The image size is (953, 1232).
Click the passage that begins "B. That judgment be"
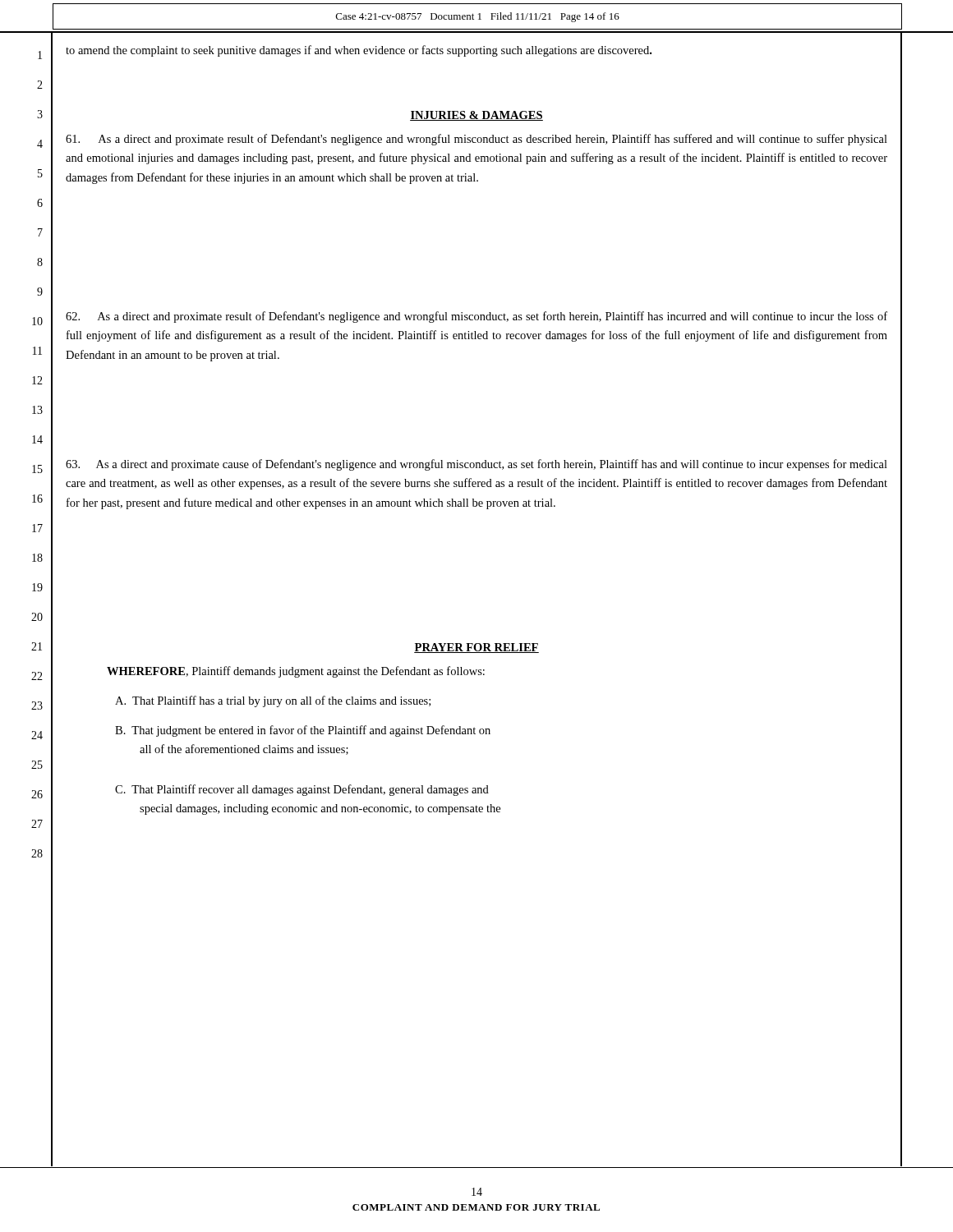click(x=303, y=731)
